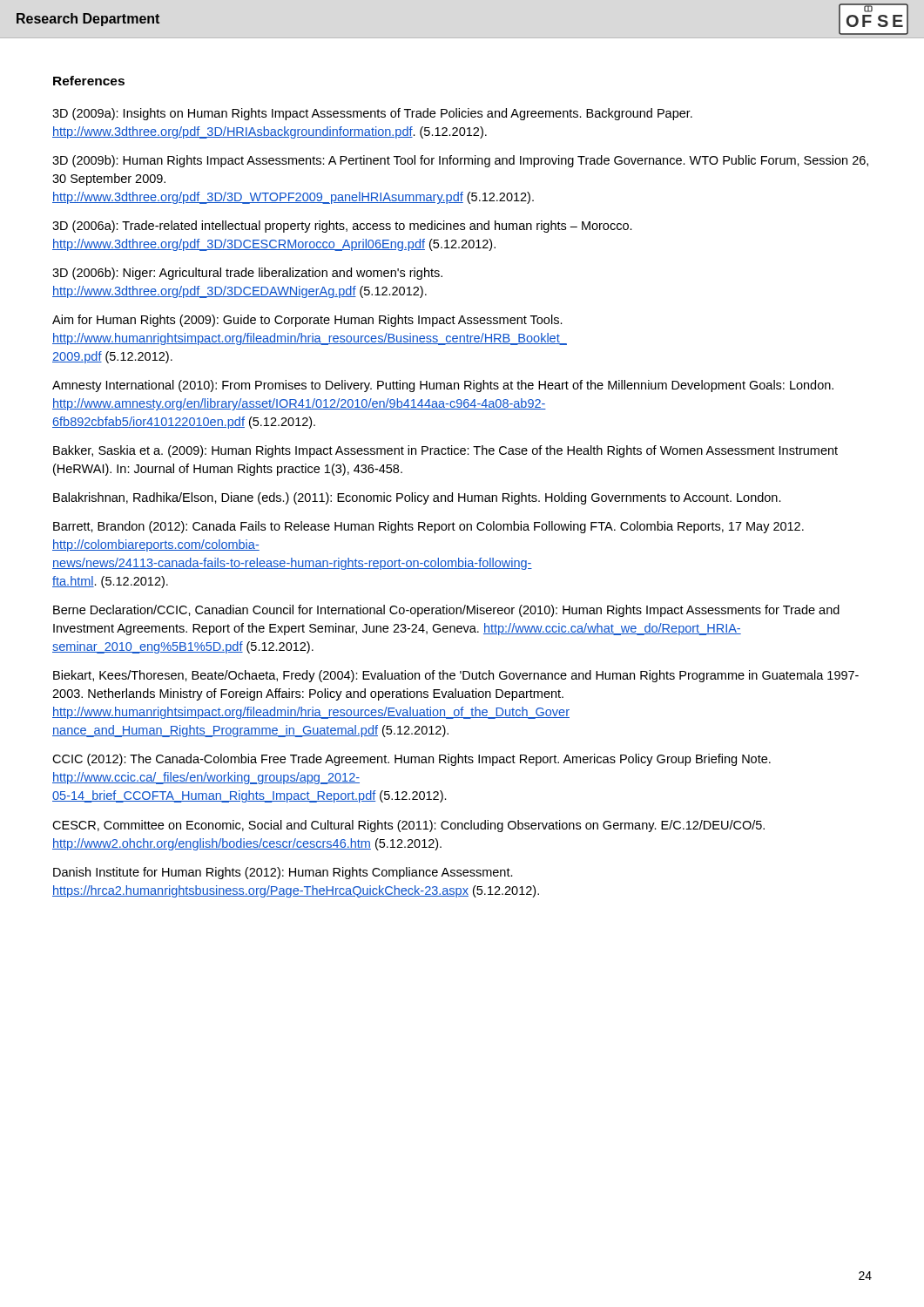Viewport: 924px width, 1307px height.
Task: Find the list item that reads "Barrett, Brandon (2012): Canada Fails to Release"
Action: tap(428, 554)
